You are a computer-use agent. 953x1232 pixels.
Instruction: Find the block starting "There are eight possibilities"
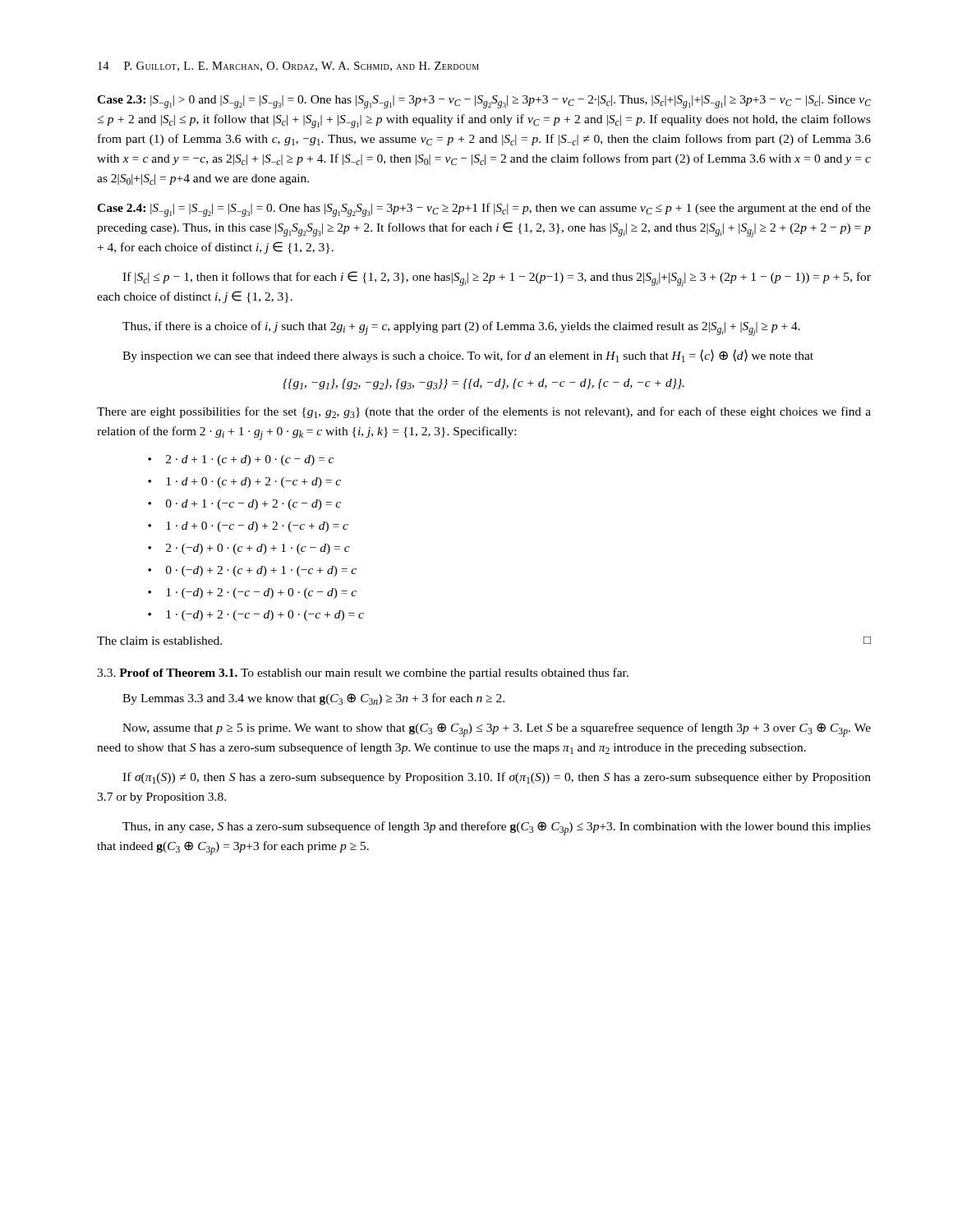[484, 422]
